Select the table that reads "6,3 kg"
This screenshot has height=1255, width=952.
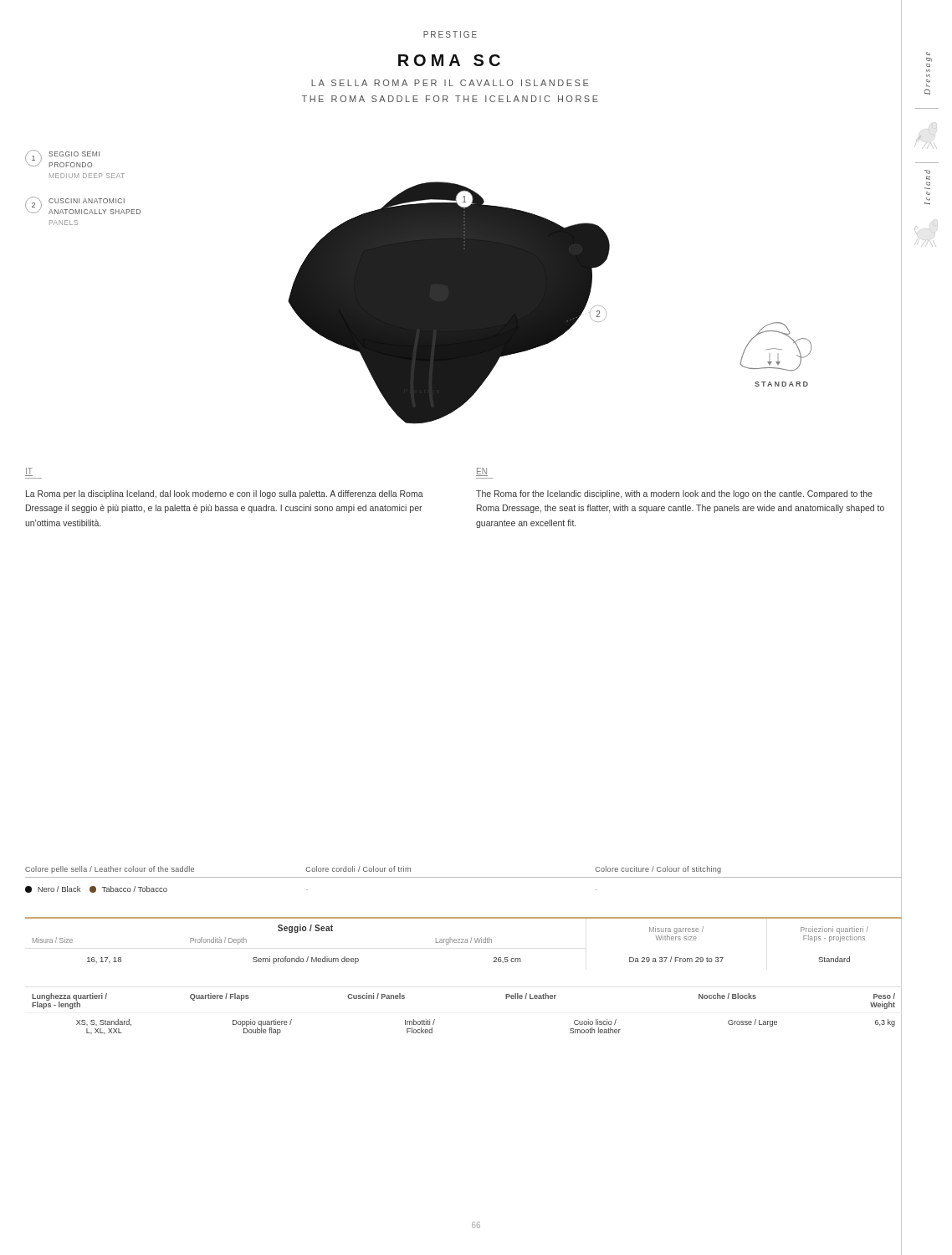[463, 1013]
